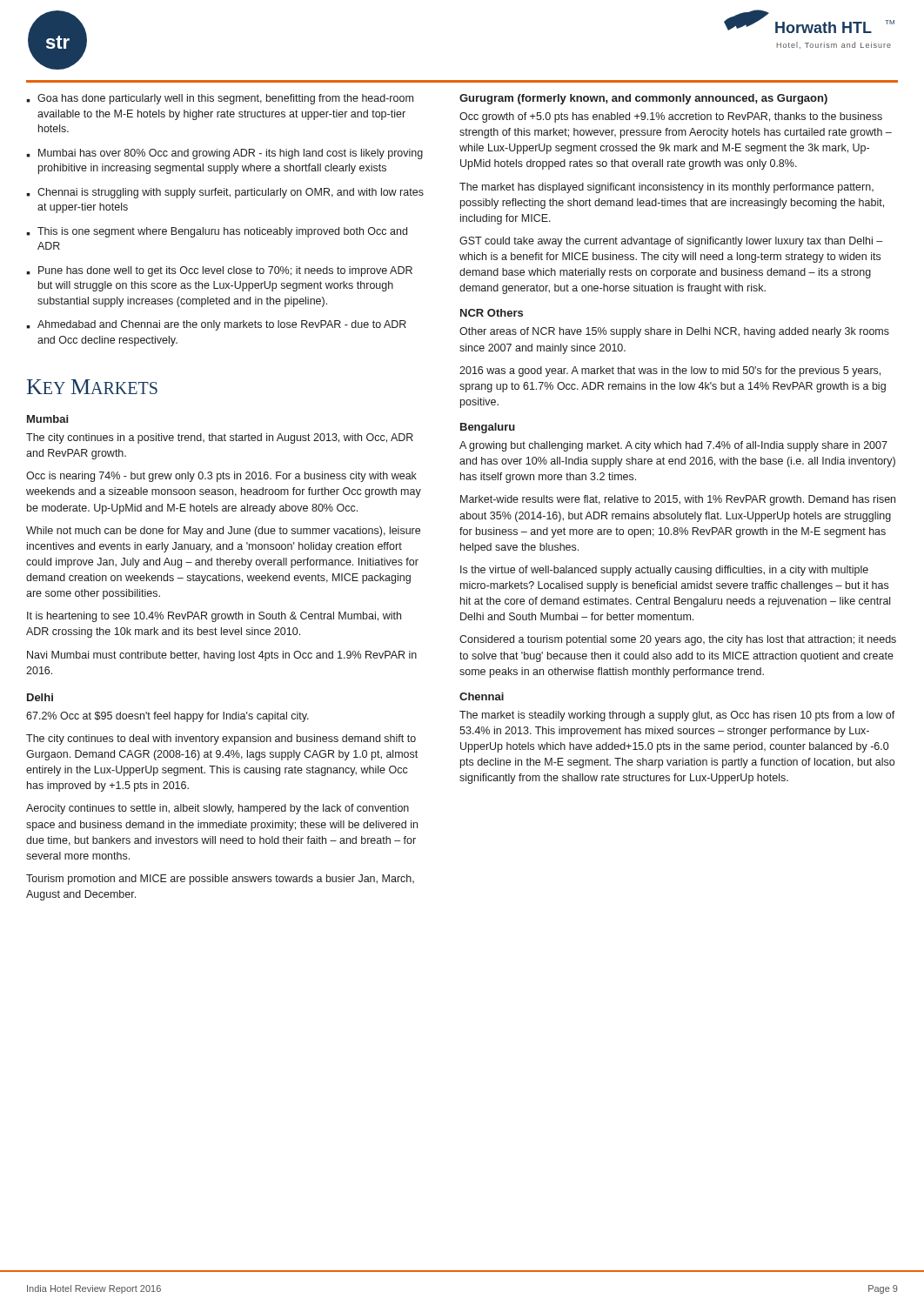924x1305 pixels.
Task: Locate the section header that says "NCR Others"
Action: point(491,313)
